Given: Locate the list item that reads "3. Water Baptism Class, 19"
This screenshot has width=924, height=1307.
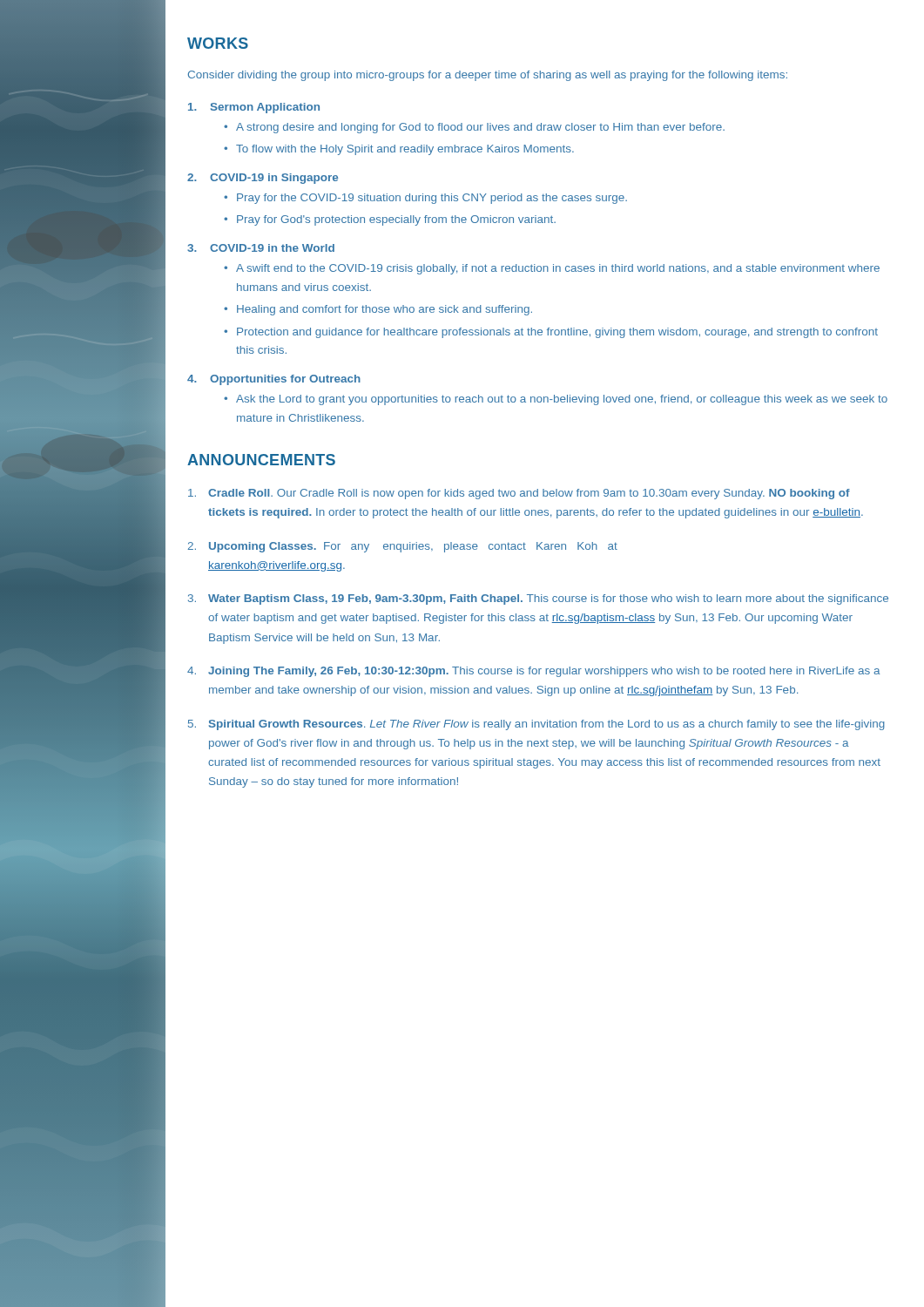Looking at the screenshot, I should point(538,618).
